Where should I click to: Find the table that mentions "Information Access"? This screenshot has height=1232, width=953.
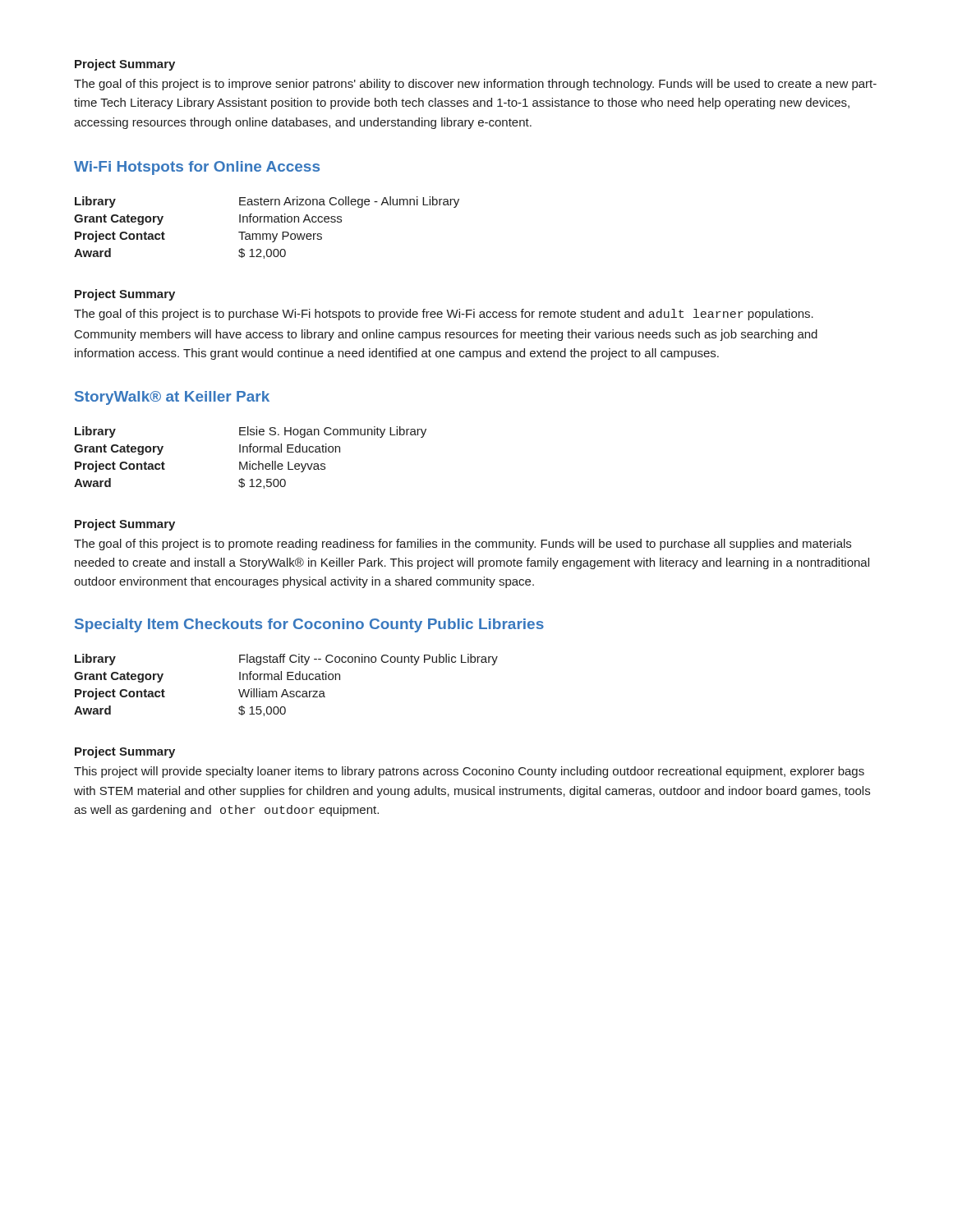(476, 226)
